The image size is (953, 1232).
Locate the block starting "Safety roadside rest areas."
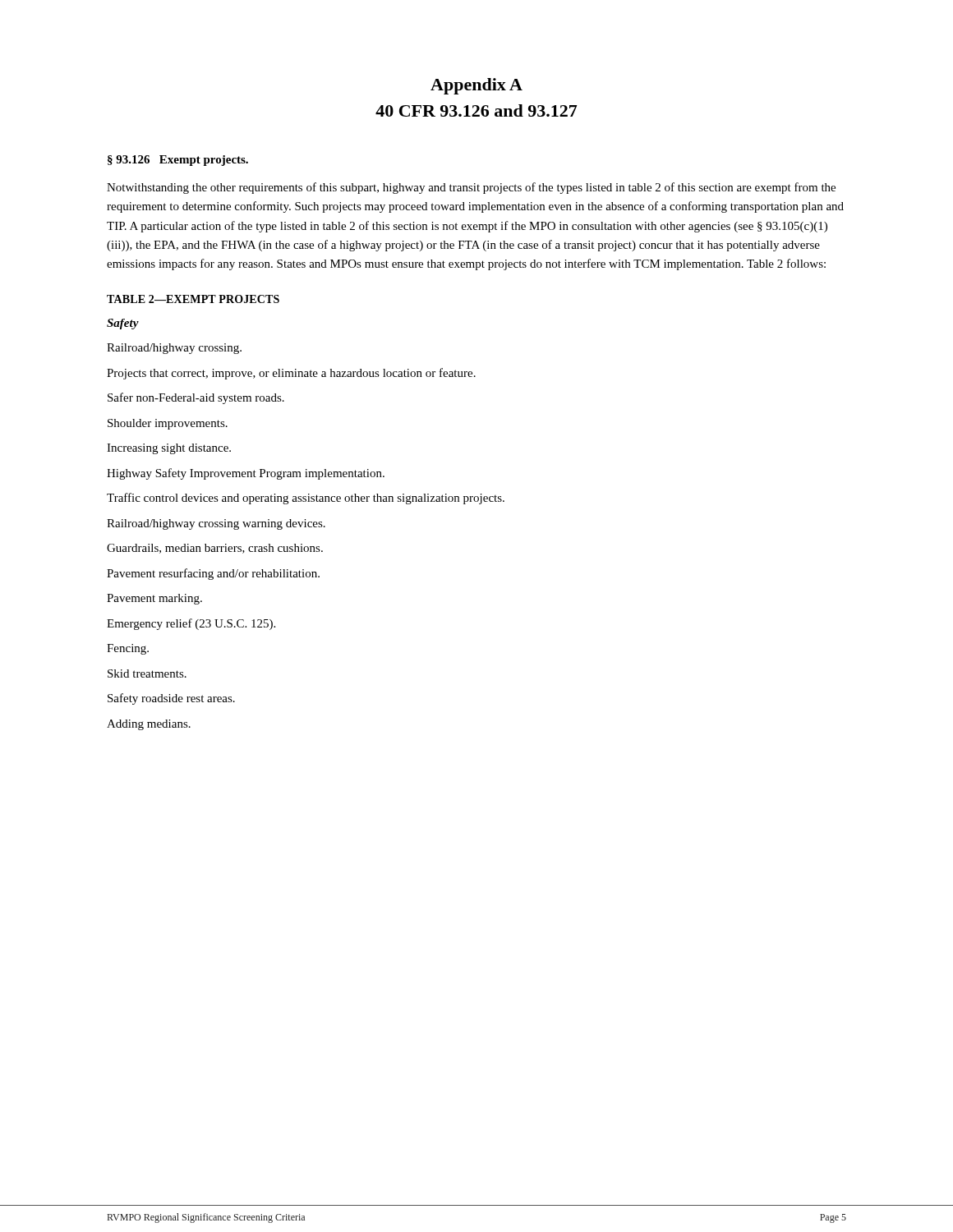tap(171, 698)
